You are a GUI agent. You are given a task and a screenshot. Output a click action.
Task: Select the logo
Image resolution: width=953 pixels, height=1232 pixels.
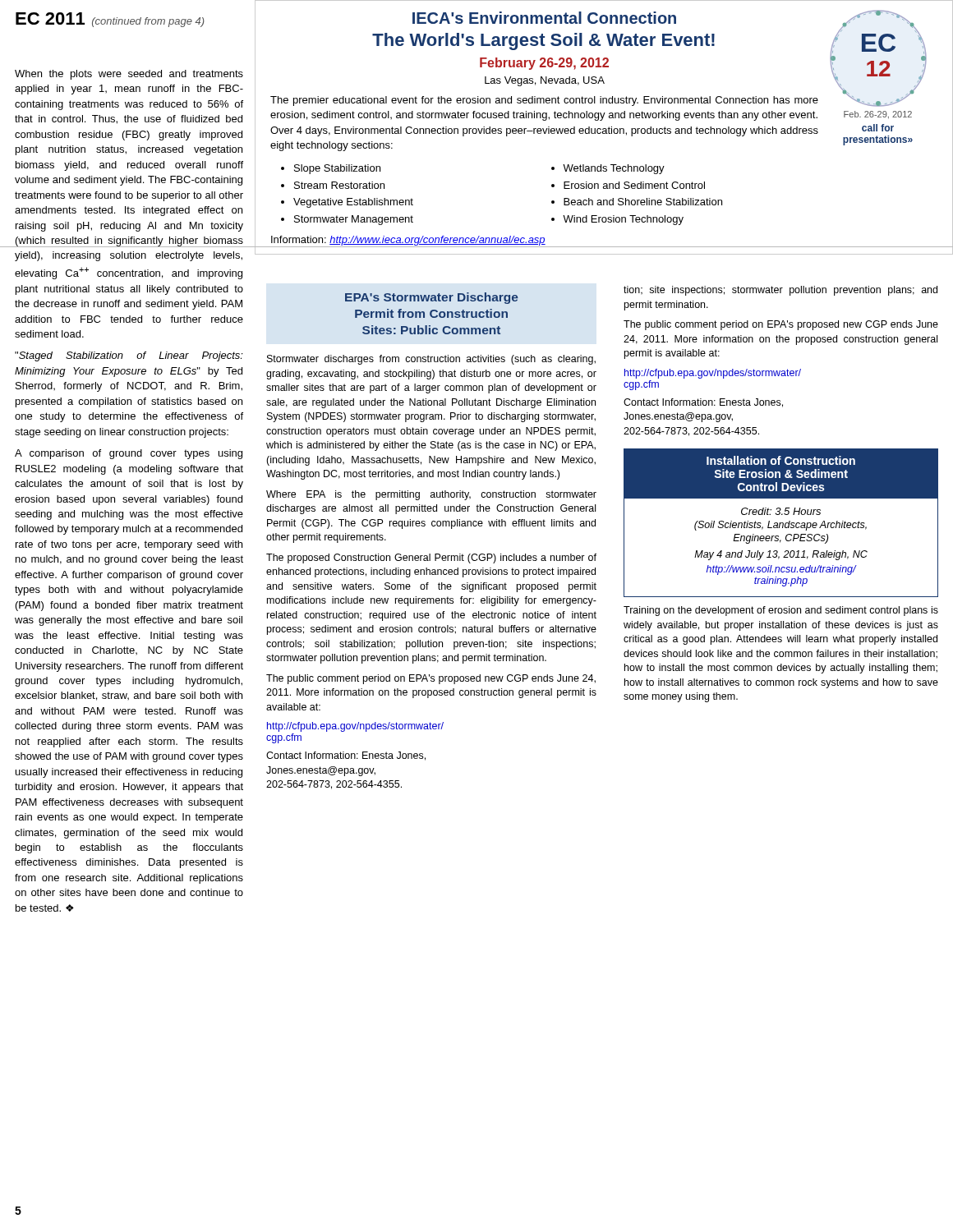[x=878, y=77]
